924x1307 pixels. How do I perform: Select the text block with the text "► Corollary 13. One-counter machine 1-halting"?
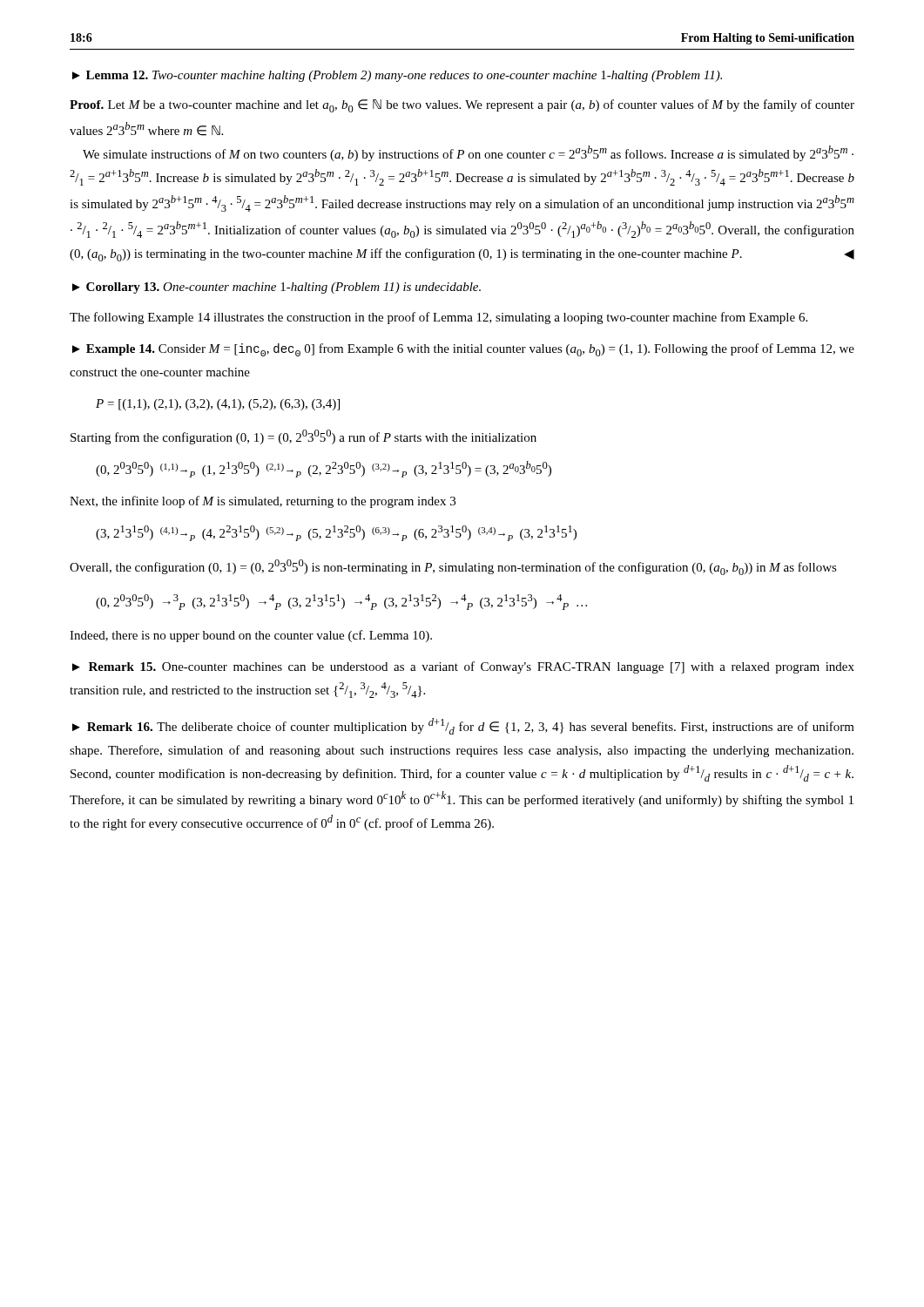276,286
